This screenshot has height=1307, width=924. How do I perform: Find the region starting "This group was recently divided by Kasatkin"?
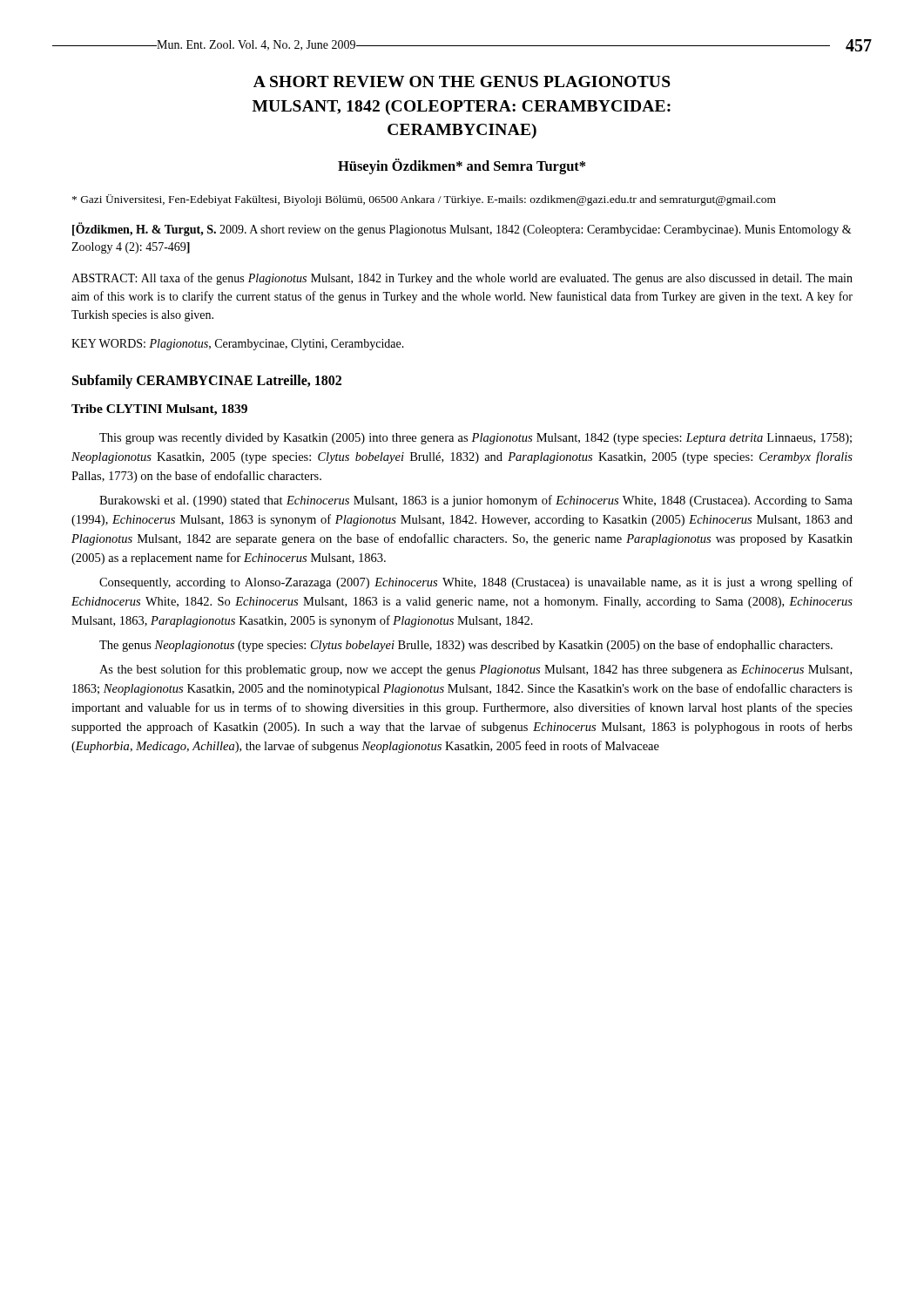tap(462, 592)
